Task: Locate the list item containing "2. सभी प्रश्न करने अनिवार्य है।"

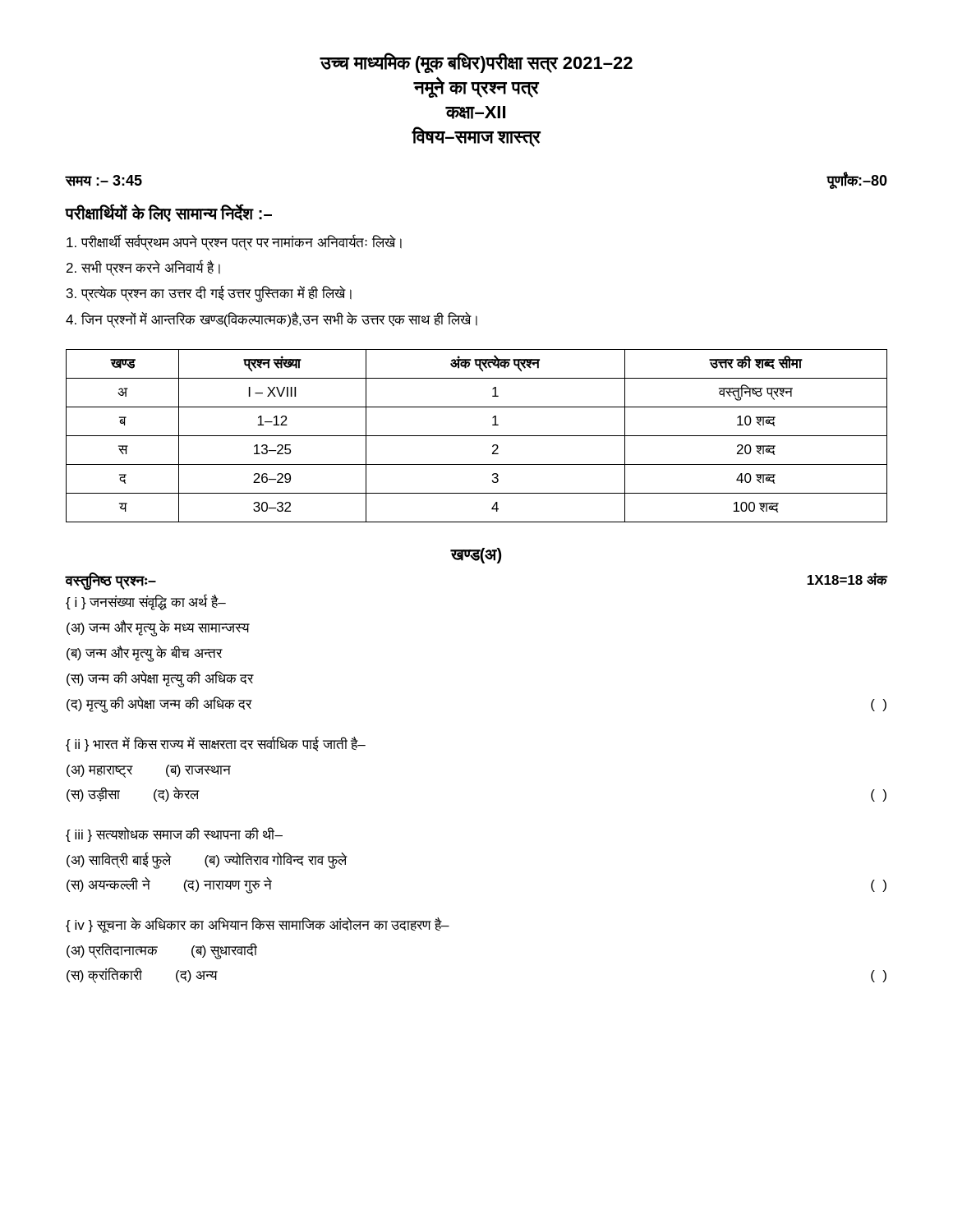Action: pyautogui.click(x=144, y=268)
